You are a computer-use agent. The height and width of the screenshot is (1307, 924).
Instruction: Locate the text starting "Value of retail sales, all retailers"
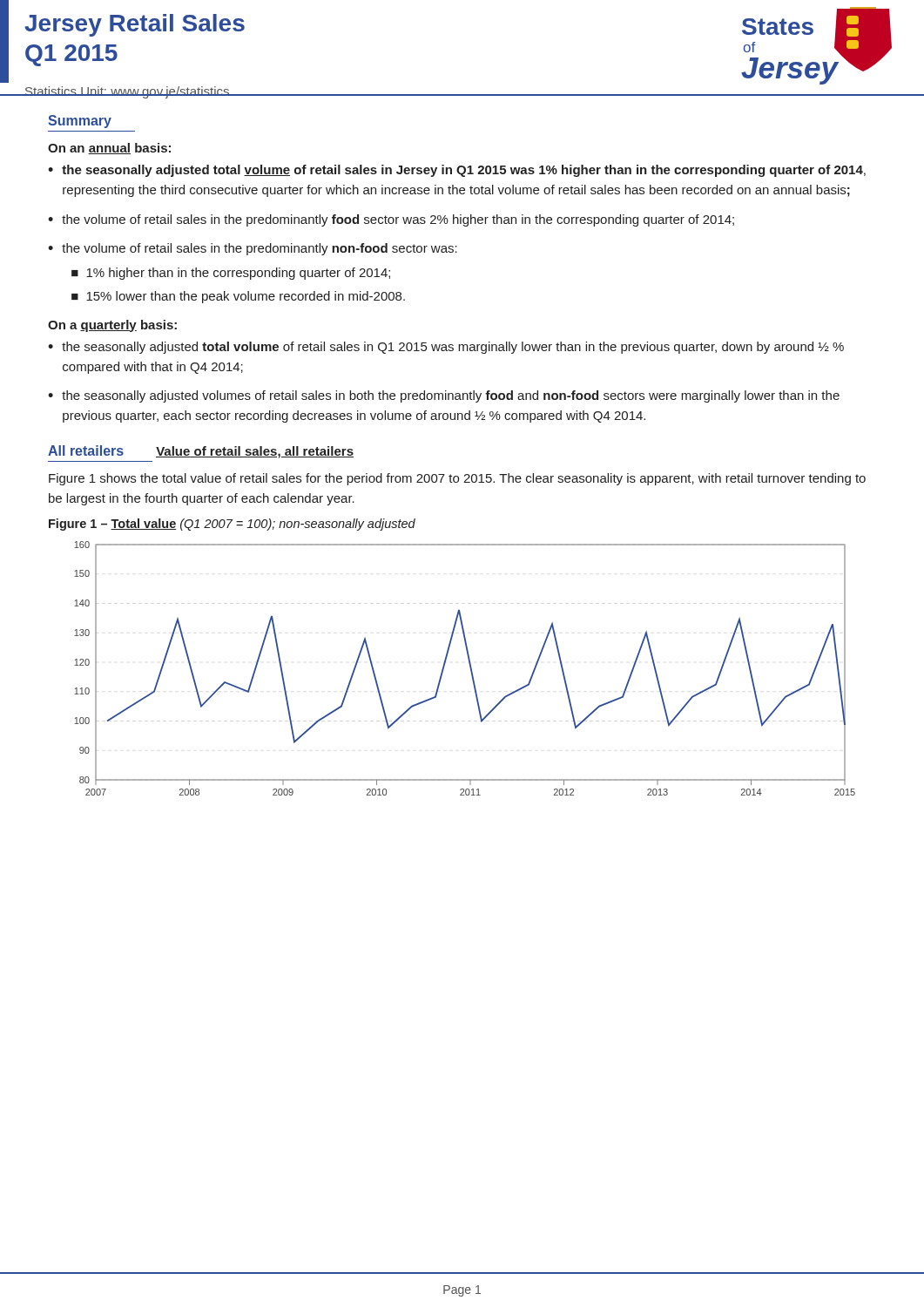coord(255,450)
